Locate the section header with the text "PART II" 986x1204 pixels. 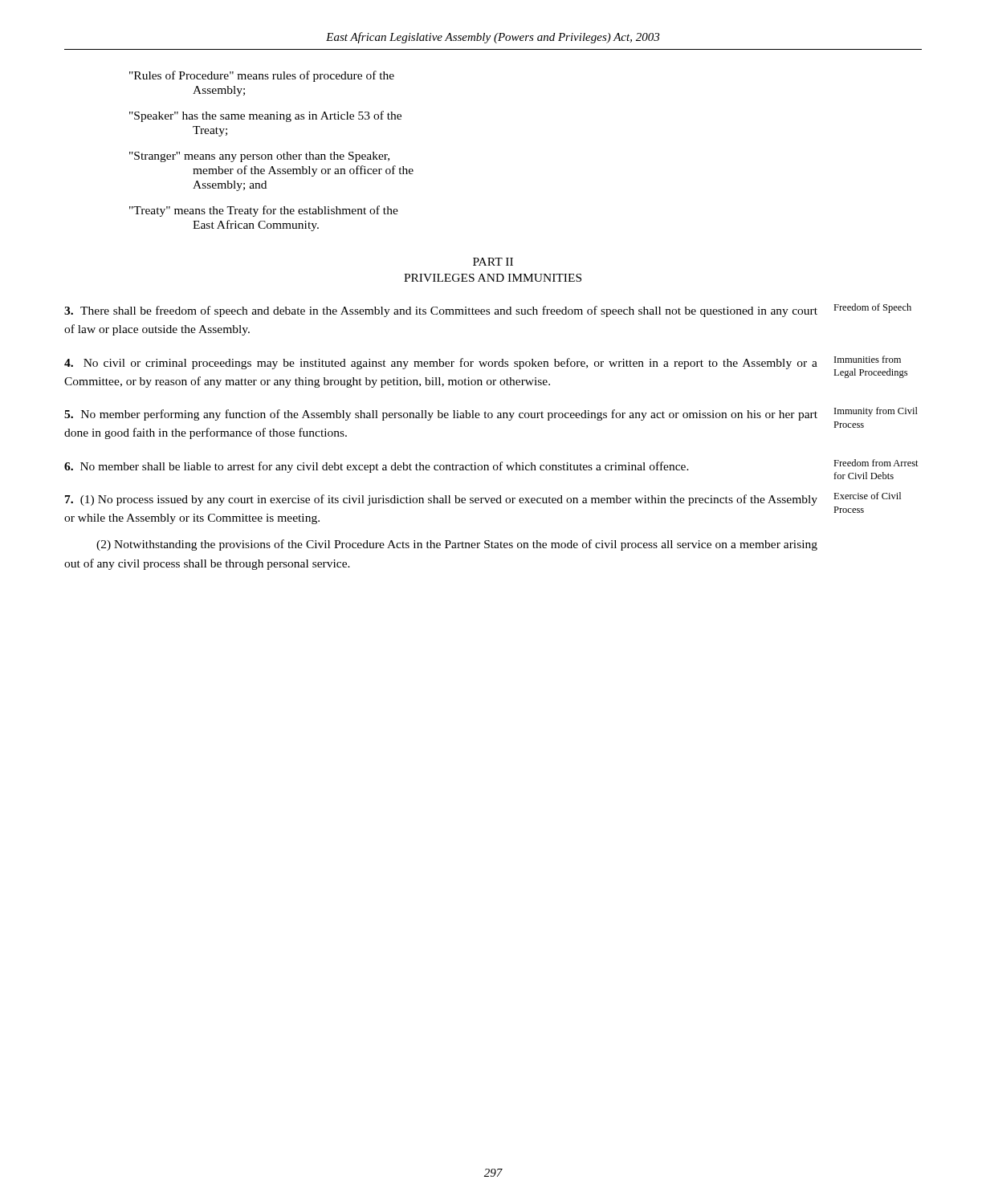493,261
